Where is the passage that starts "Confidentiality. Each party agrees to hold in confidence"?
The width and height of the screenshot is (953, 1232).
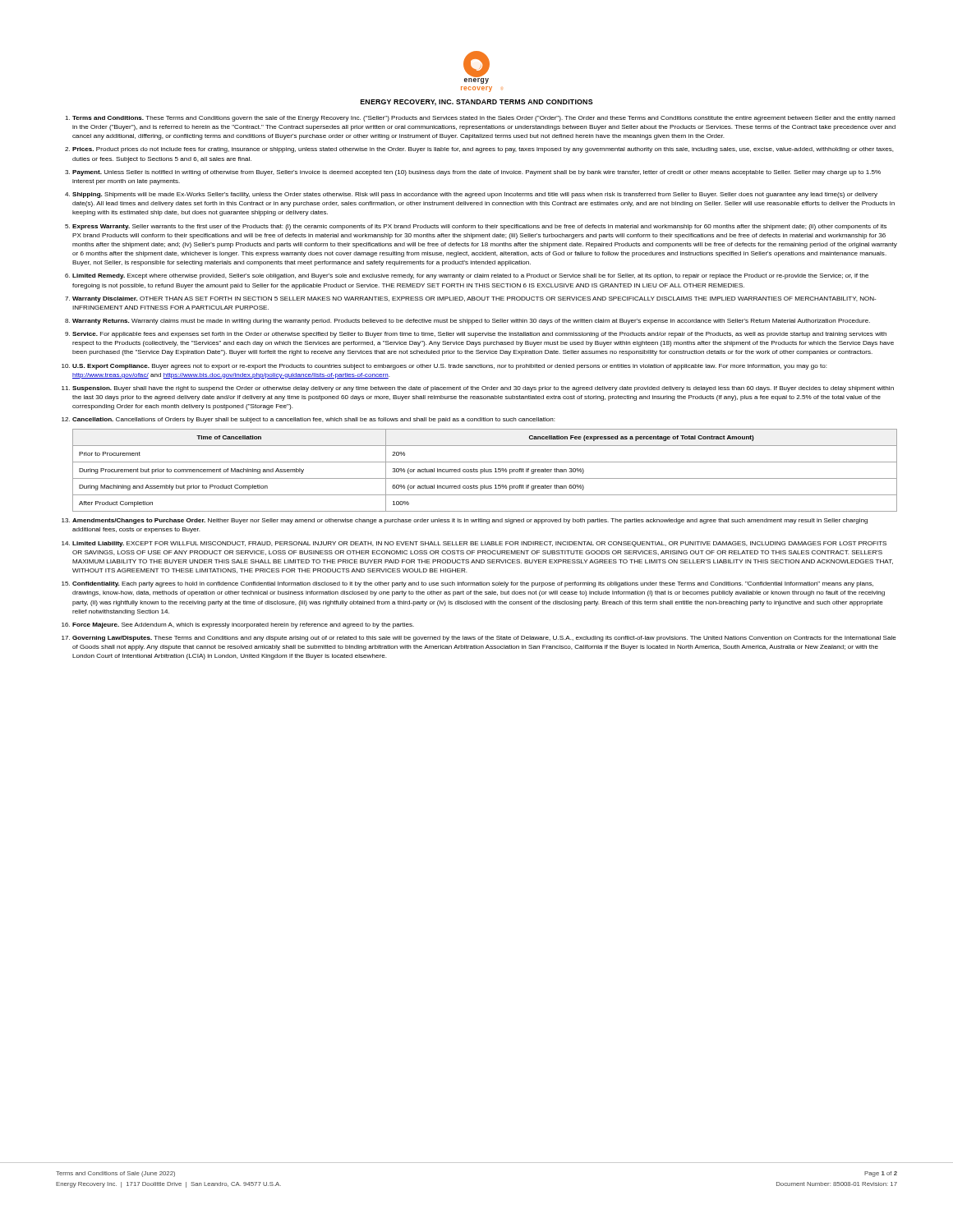(479, 597)
